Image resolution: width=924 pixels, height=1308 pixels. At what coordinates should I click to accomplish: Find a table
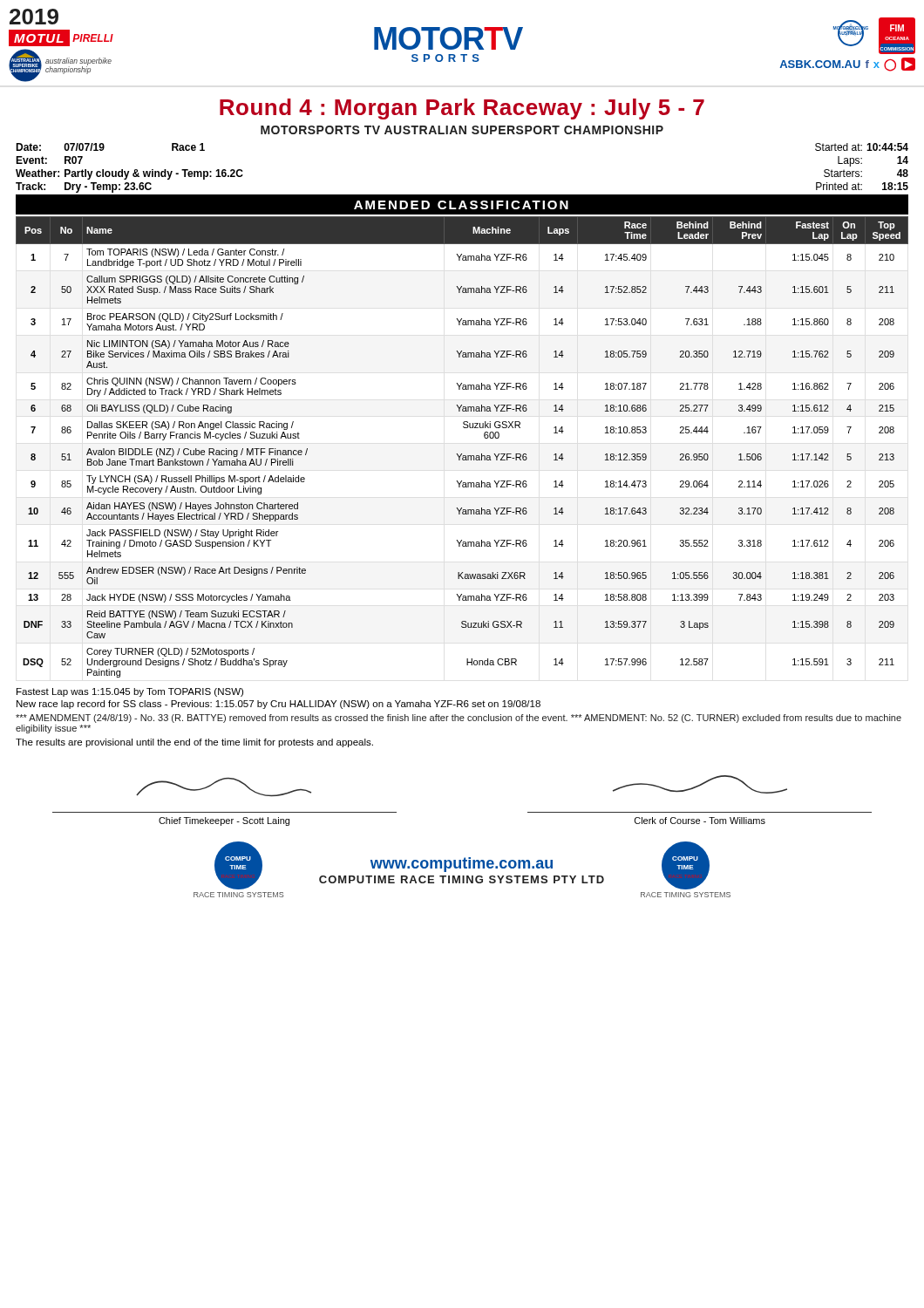click(x=462, y=449)
